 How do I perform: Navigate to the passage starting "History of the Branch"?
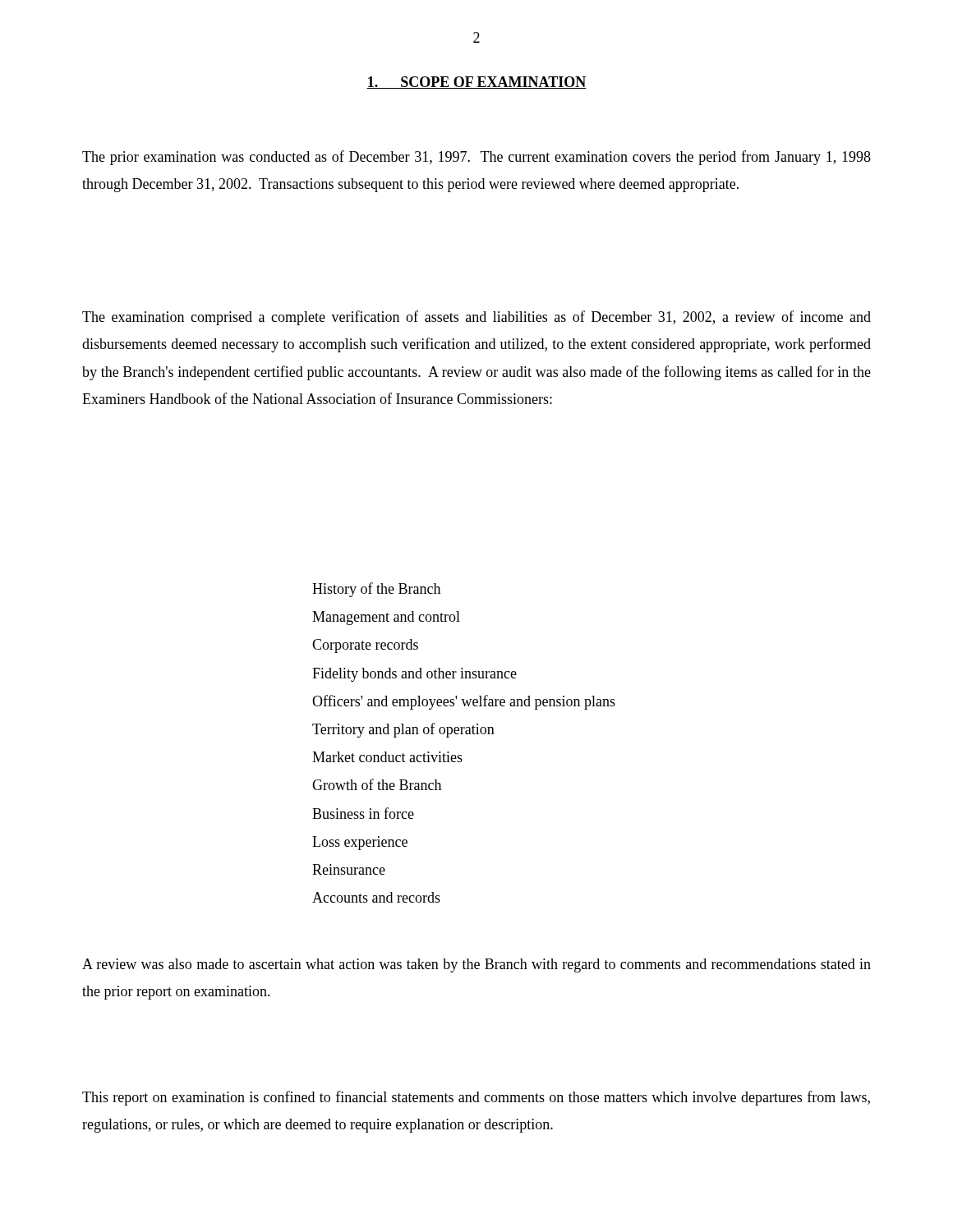point(376,589)
